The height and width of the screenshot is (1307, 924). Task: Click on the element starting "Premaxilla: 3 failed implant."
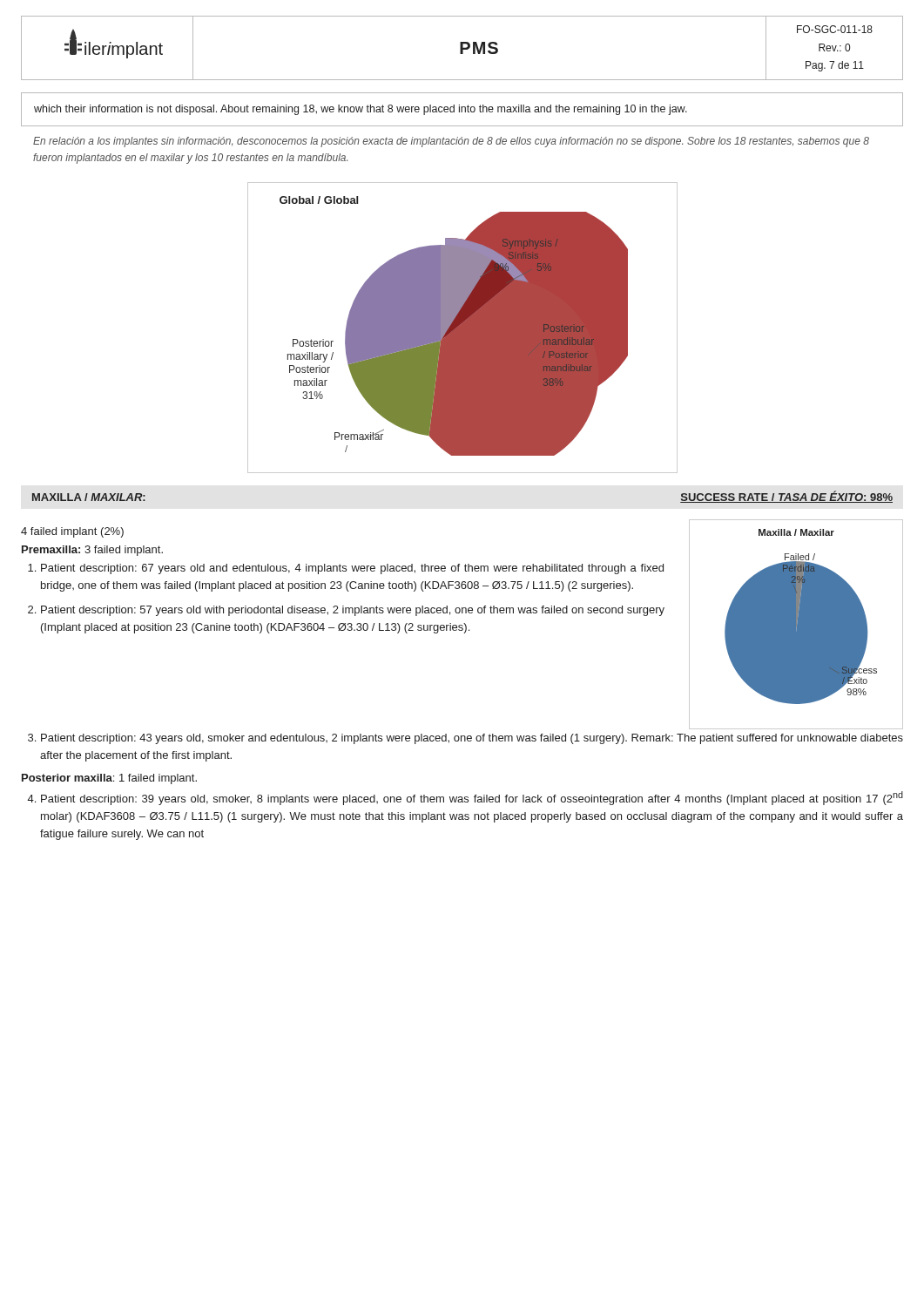click(x=92, y=549)
